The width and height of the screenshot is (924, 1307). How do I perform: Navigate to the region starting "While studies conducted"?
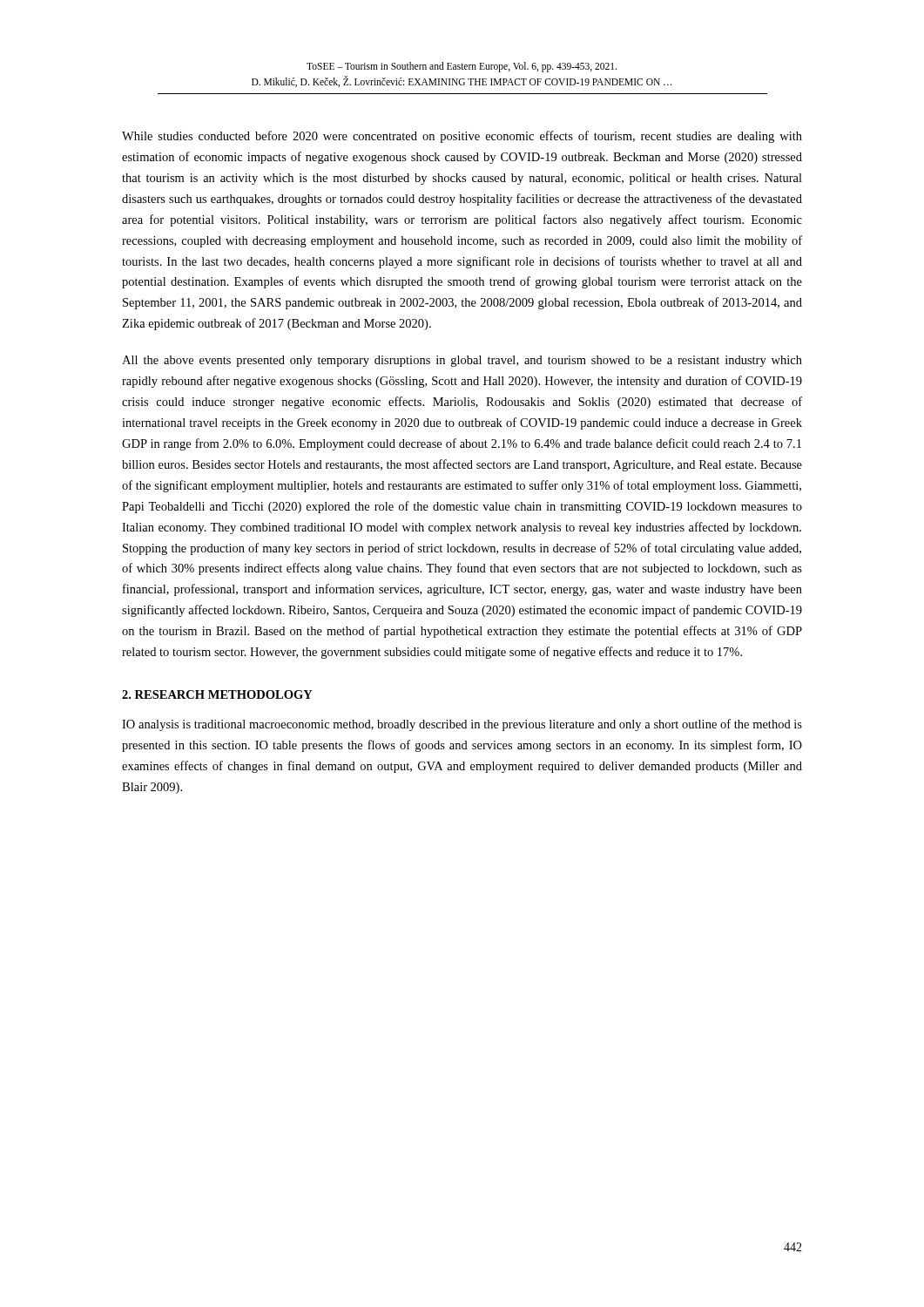(x=462, y=230)
